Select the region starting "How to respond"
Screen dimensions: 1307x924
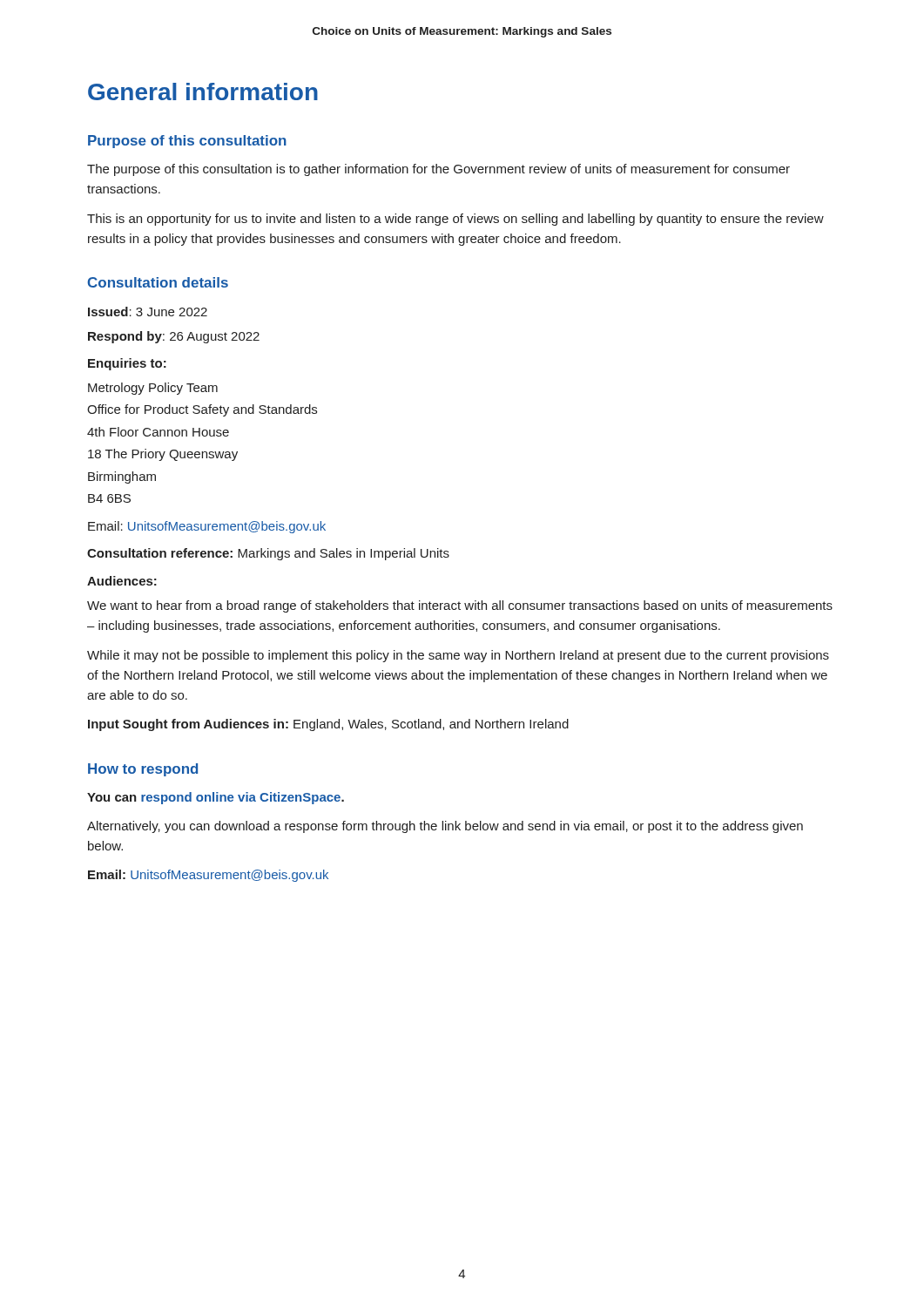pos(143,769)
